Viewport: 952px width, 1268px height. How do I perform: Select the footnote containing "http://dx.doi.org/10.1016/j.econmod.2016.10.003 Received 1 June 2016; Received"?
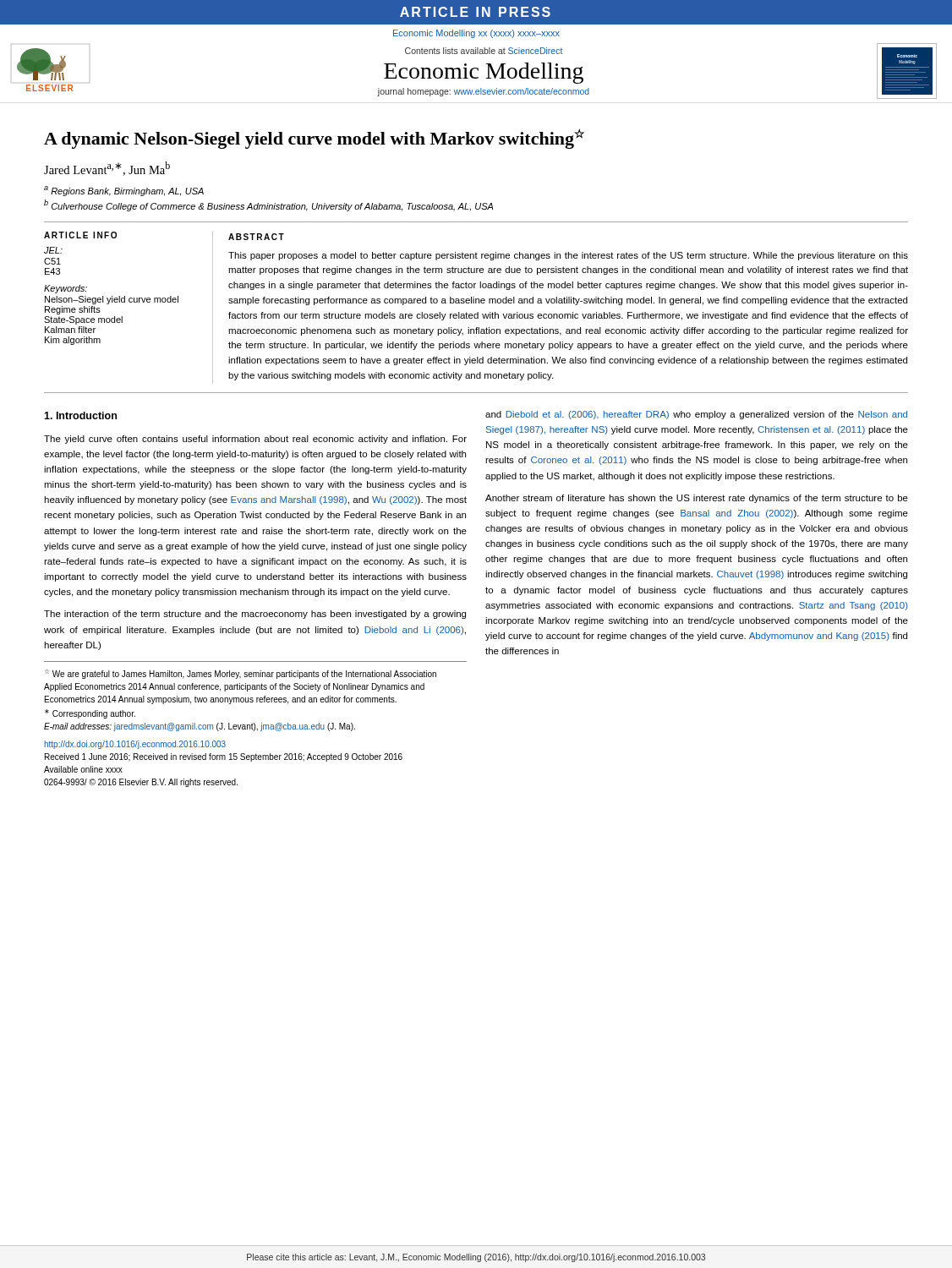coord(223,764)
